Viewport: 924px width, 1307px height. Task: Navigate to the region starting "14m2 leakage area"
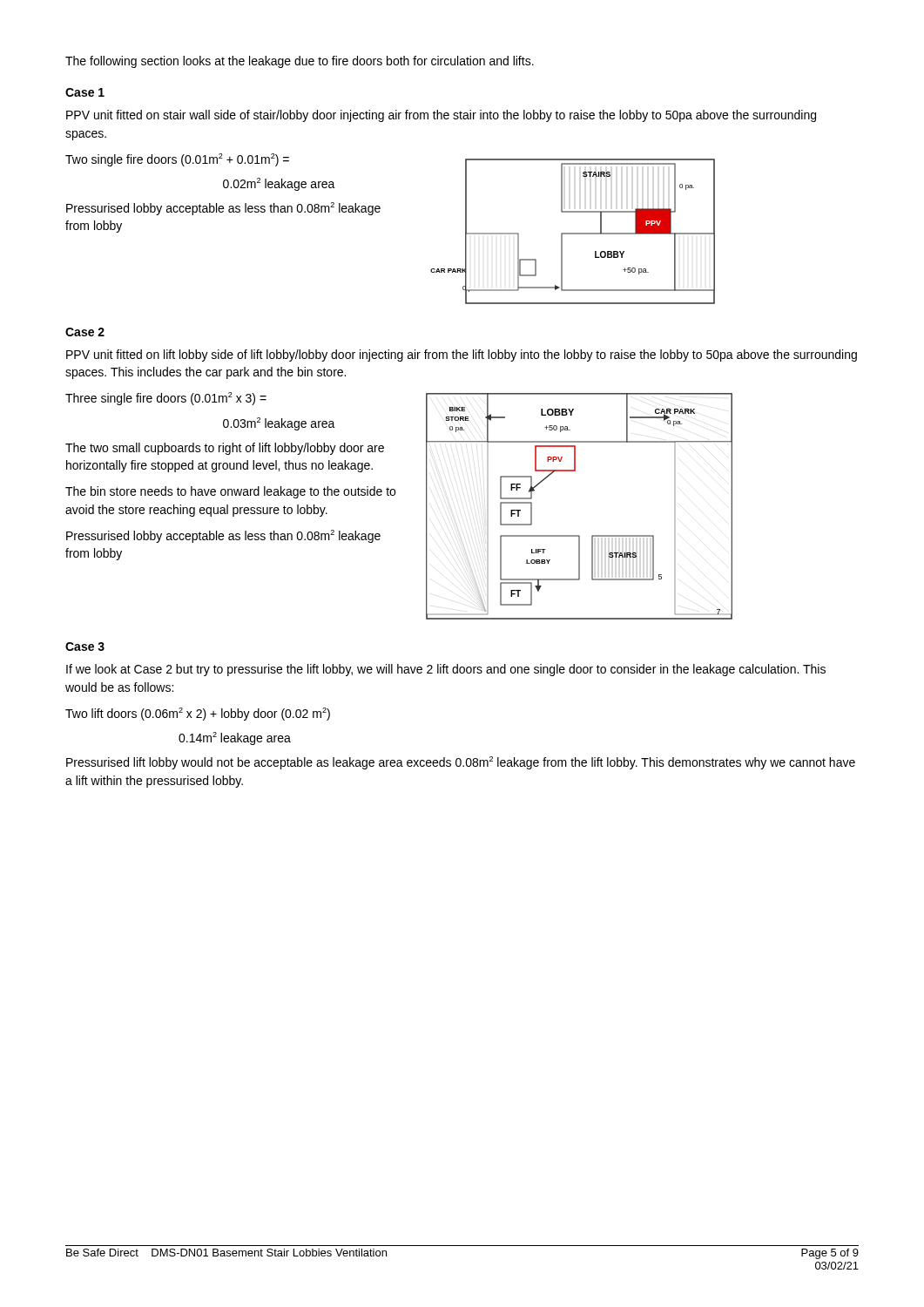[235, 738]
